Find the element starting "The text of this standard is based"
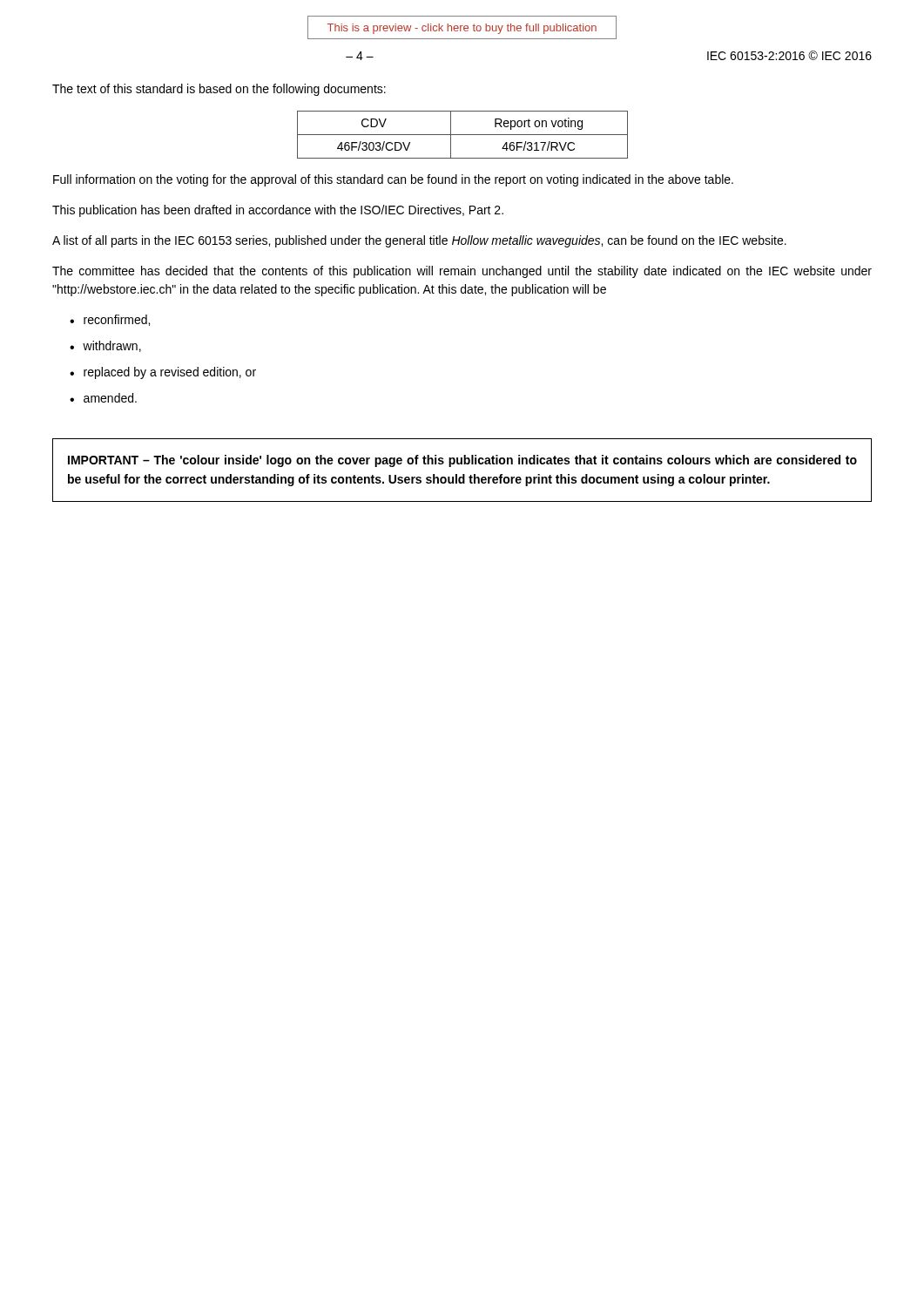 point(219,89)
